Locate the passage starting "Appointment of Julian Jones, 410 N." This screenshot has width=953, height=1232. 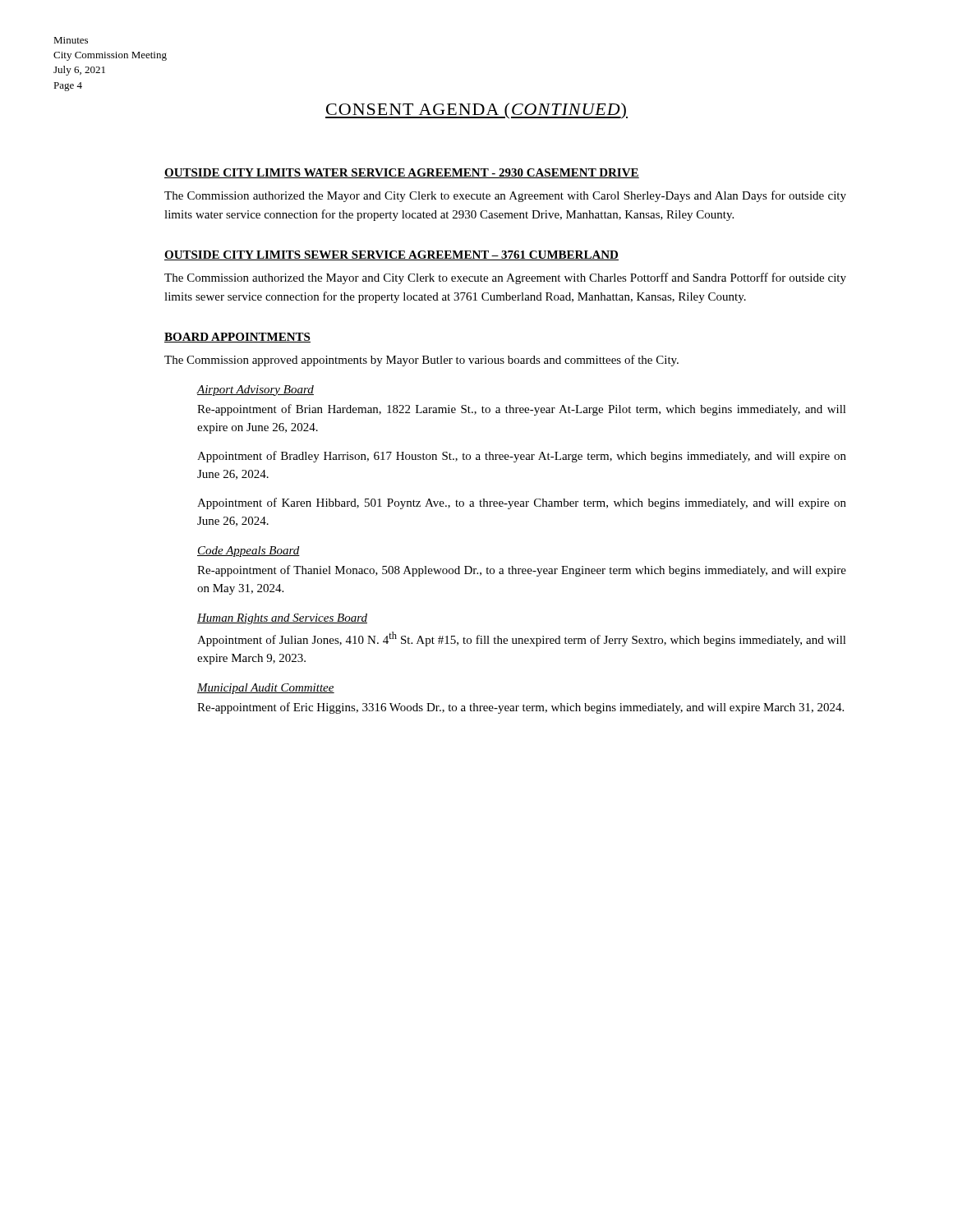[x=522, y=647]
